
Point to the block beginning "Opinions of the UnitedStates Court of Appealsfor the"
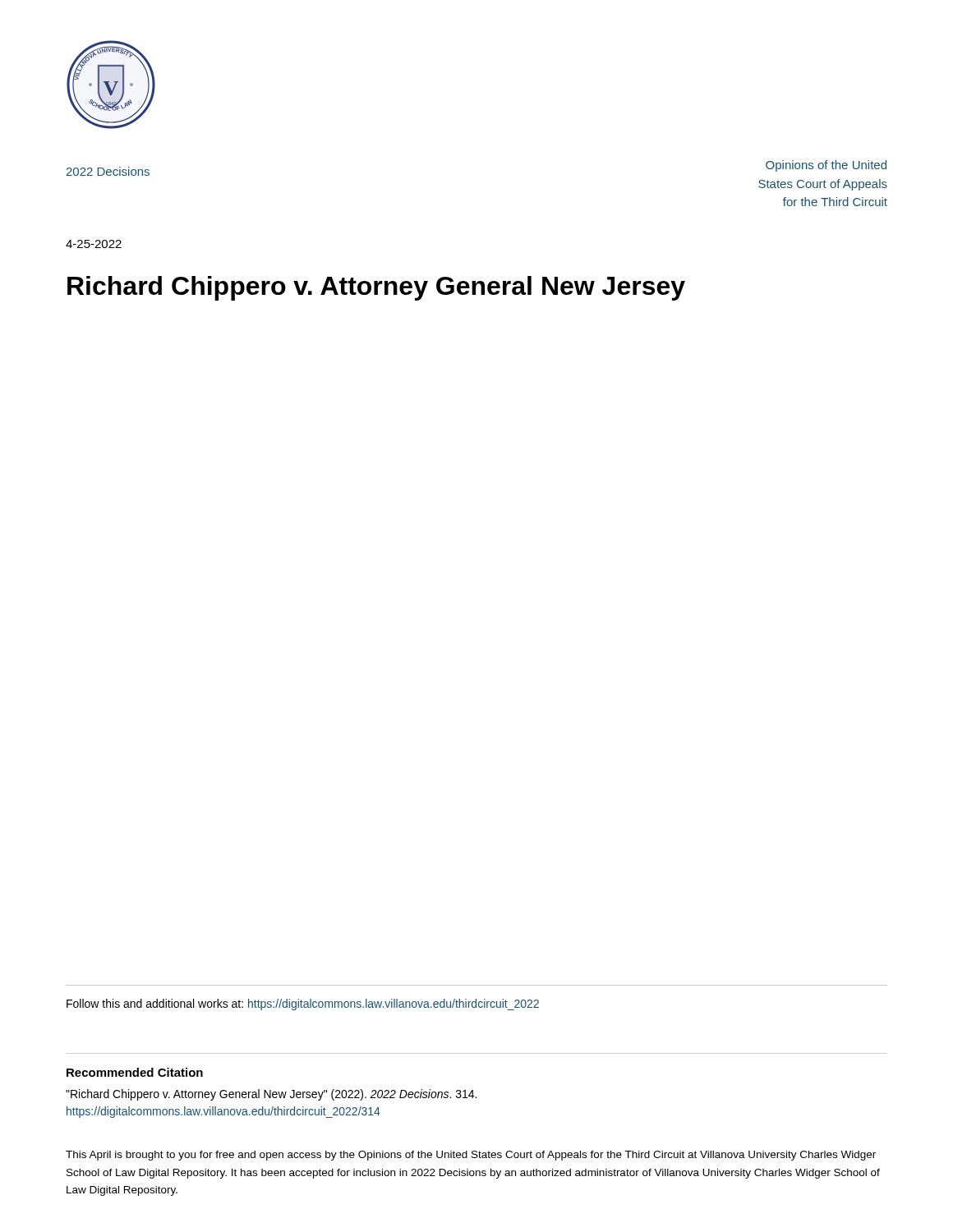coord(823,183)
